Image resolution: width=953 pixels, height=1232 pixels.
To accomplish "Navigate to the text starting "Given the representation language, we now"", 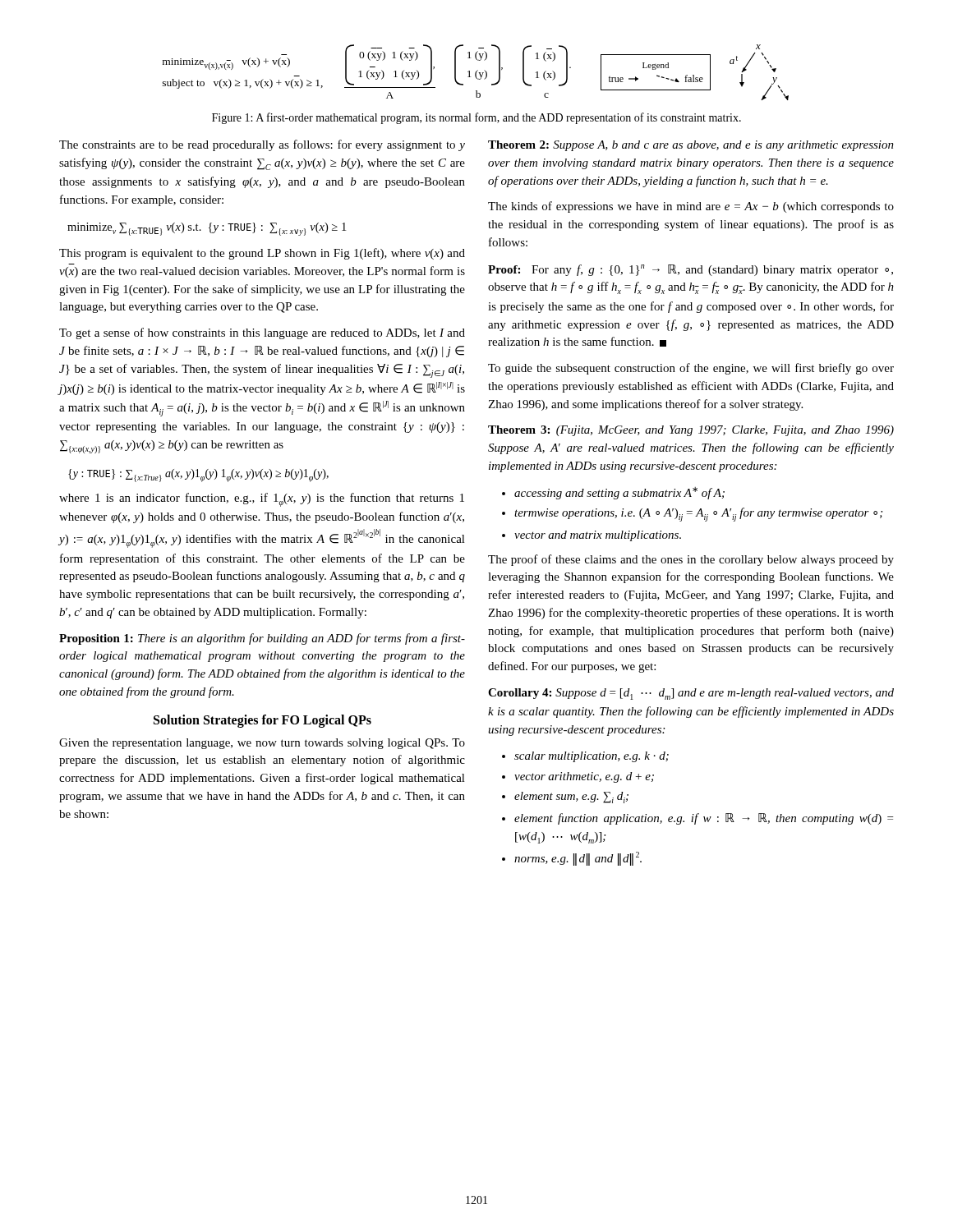I will [262, 779].
